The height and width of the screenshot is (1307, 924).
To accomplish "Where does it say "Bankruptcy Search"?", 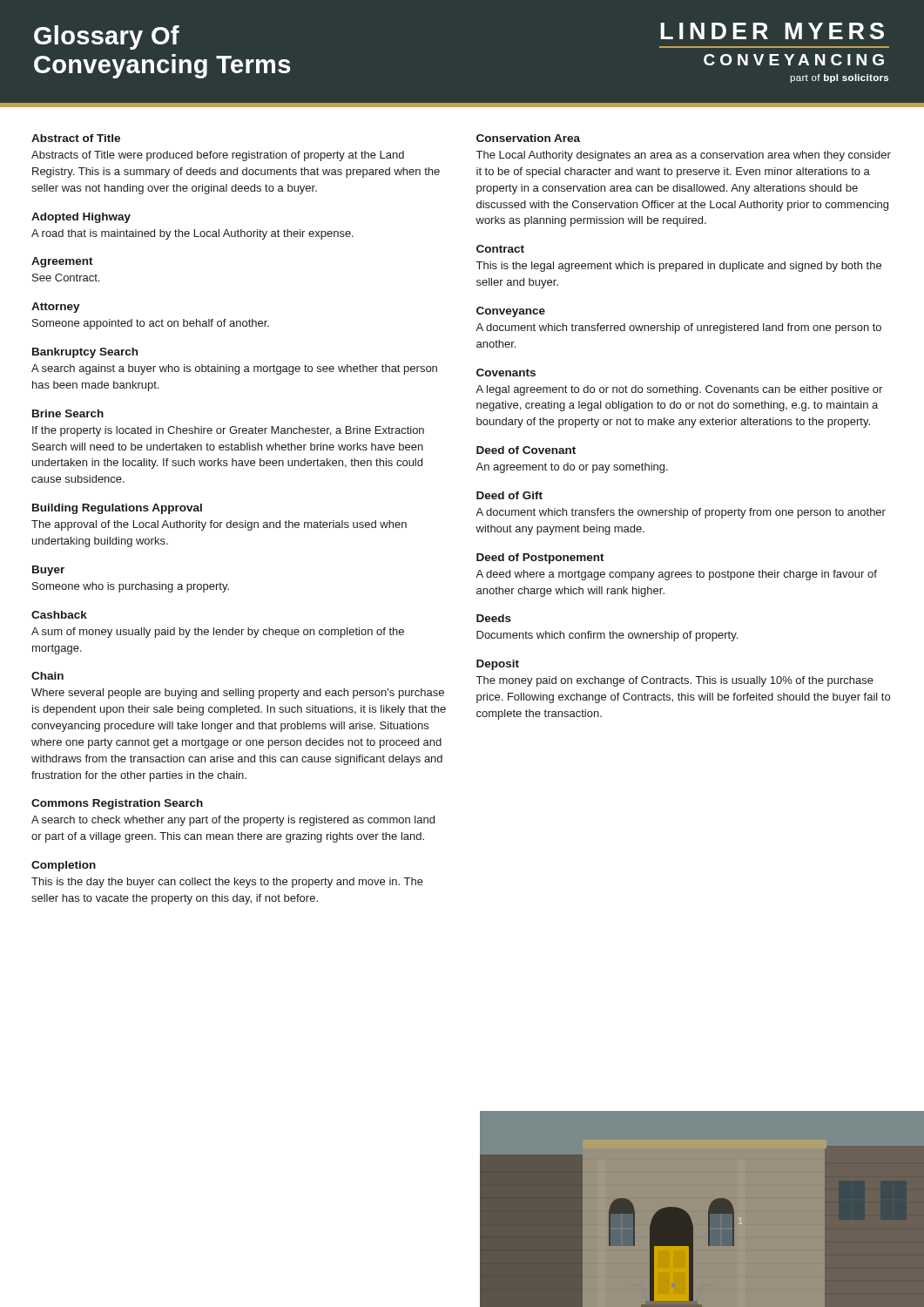I will point(85,352).
